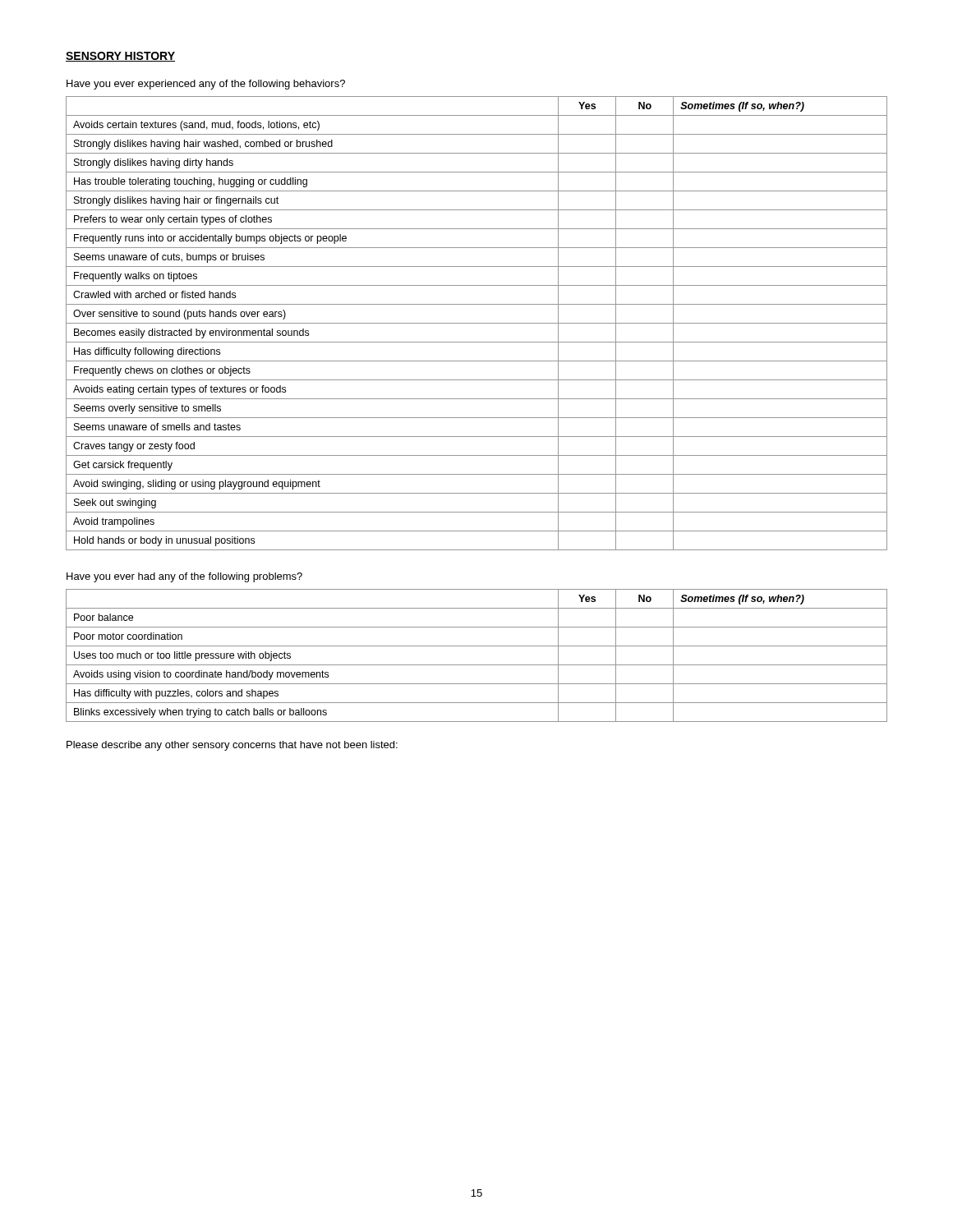Select the section header that reads "SENSORY HISTORY"
The width and height of the screenshot is (953, 1232).
[120, 56]
